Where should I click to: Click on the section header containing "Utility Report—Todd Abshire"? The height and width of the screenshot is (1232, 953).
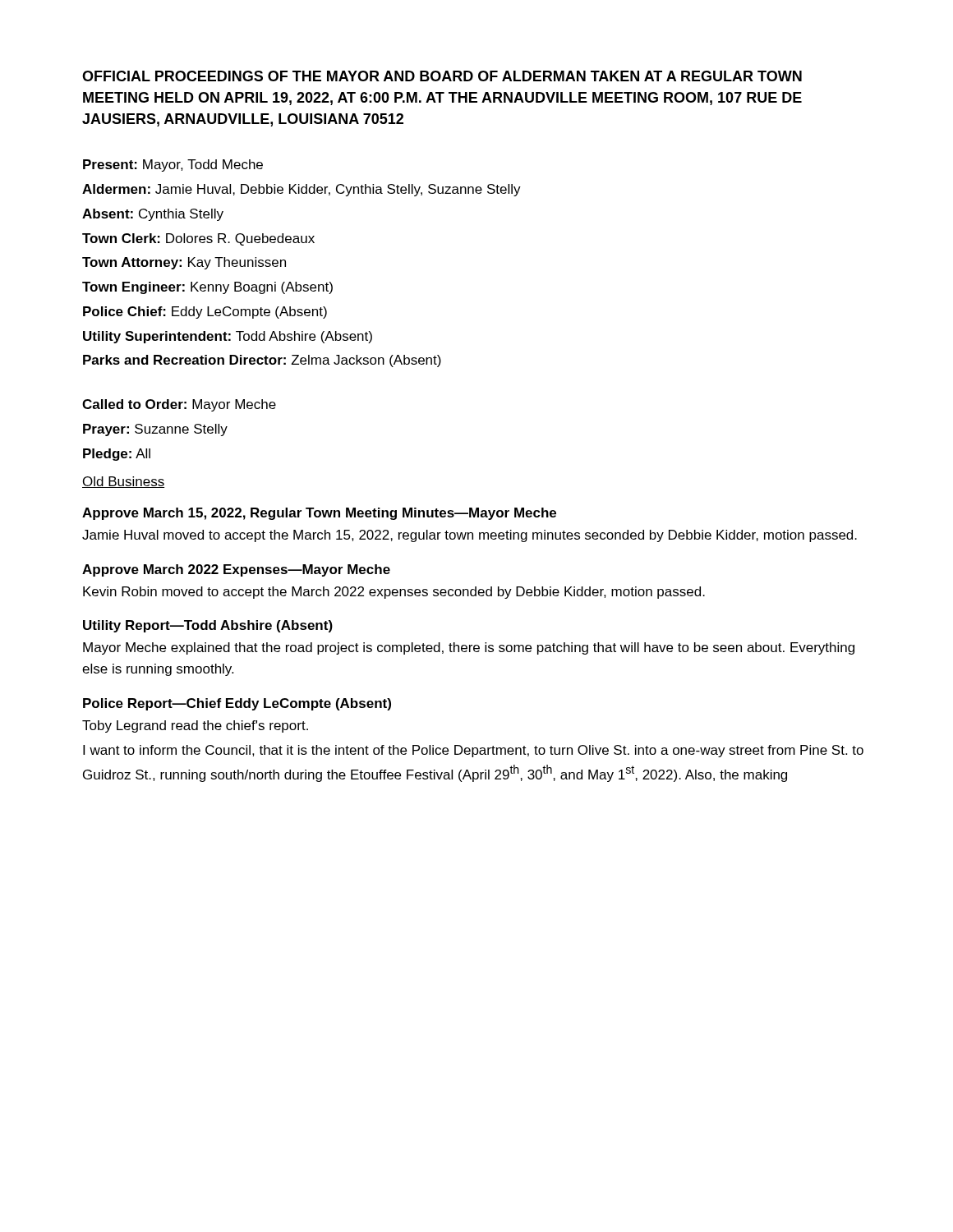tap(207, 625)
